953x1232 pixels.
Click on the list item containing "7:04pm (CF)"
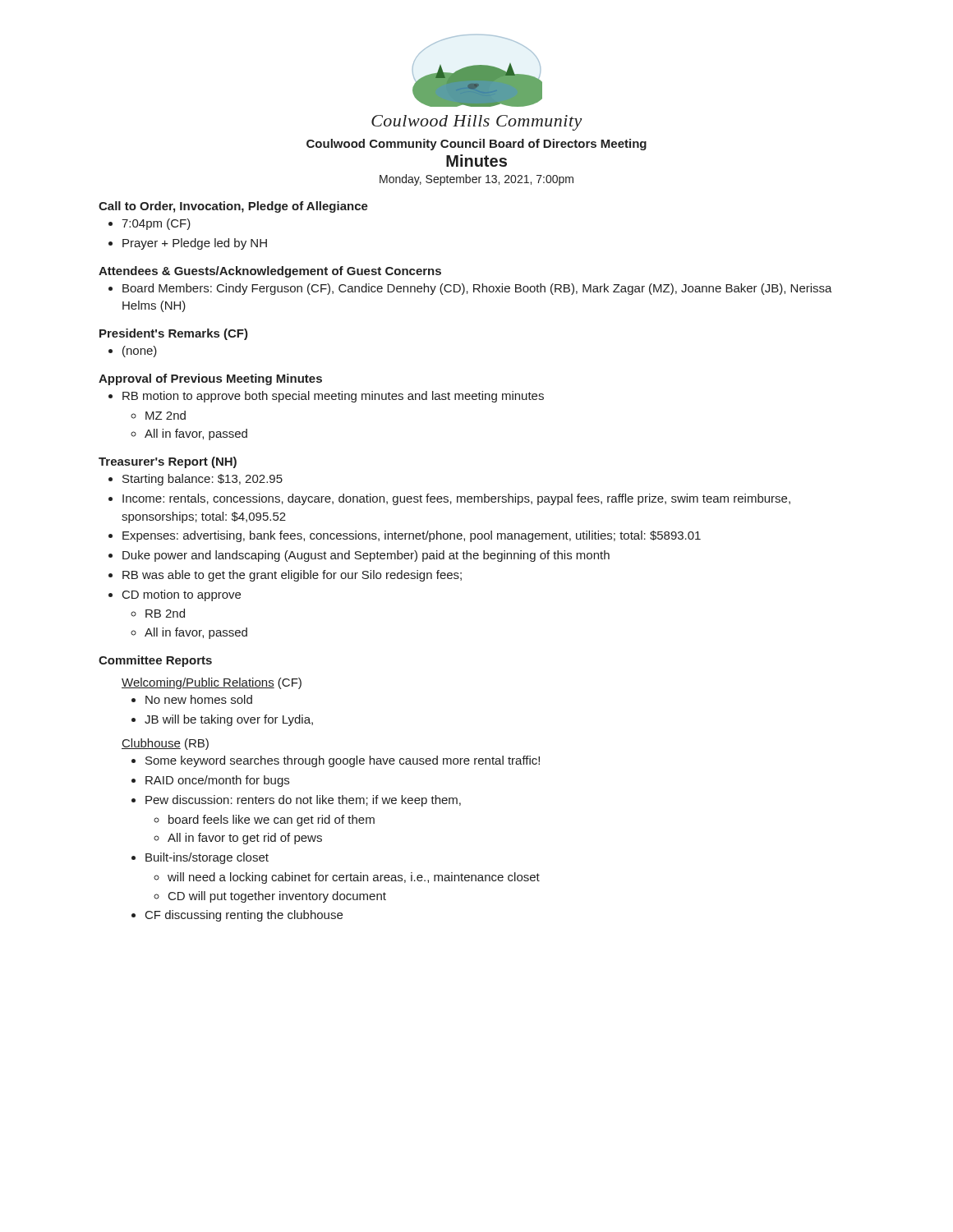pos(150,224)
